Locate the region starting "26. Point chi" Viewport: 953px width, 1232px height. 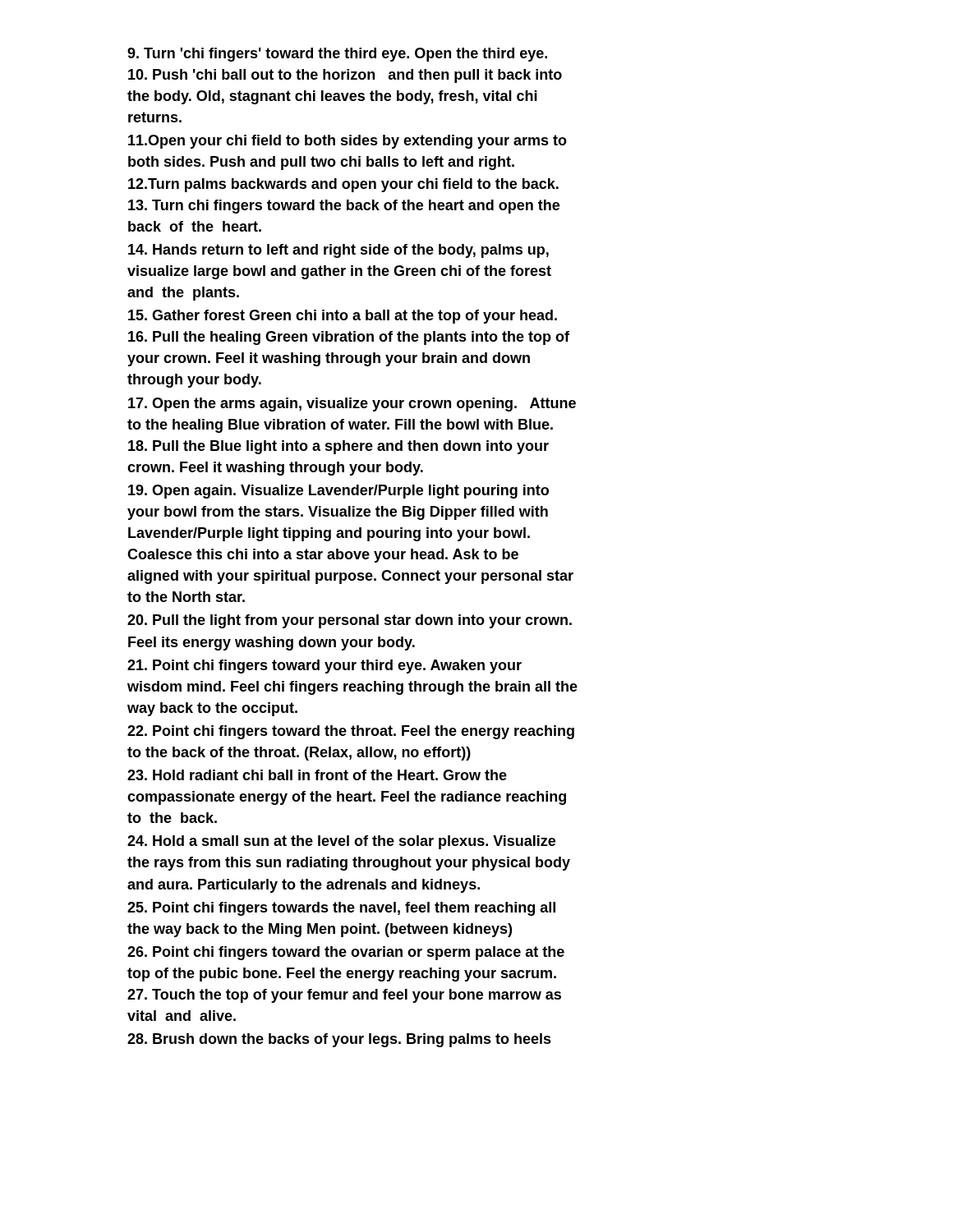[346, 984]
